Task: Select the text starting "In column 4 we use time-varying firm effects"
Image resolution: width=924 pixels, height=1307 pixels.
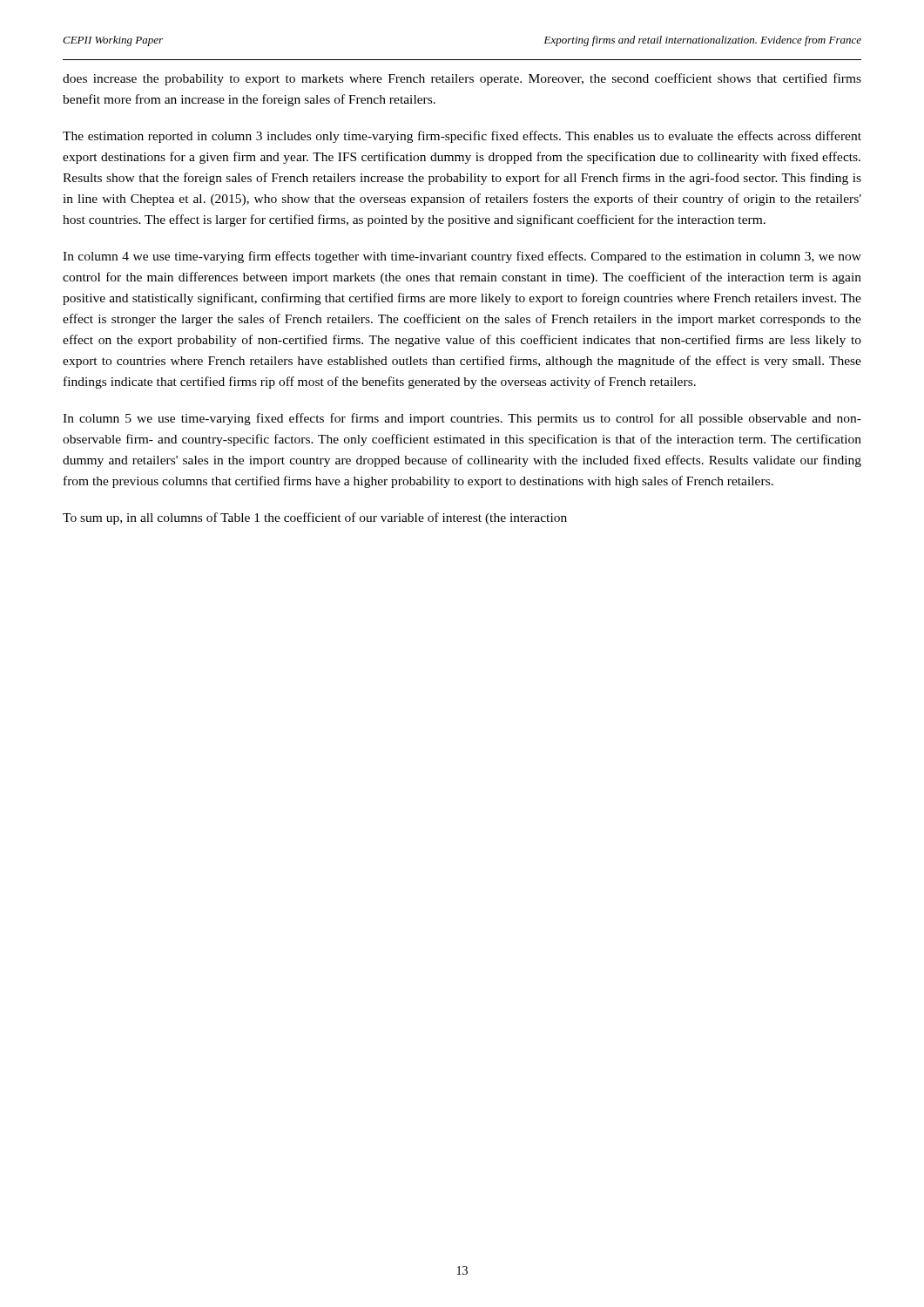Action: pyautogui.click(x=462, y=319)
